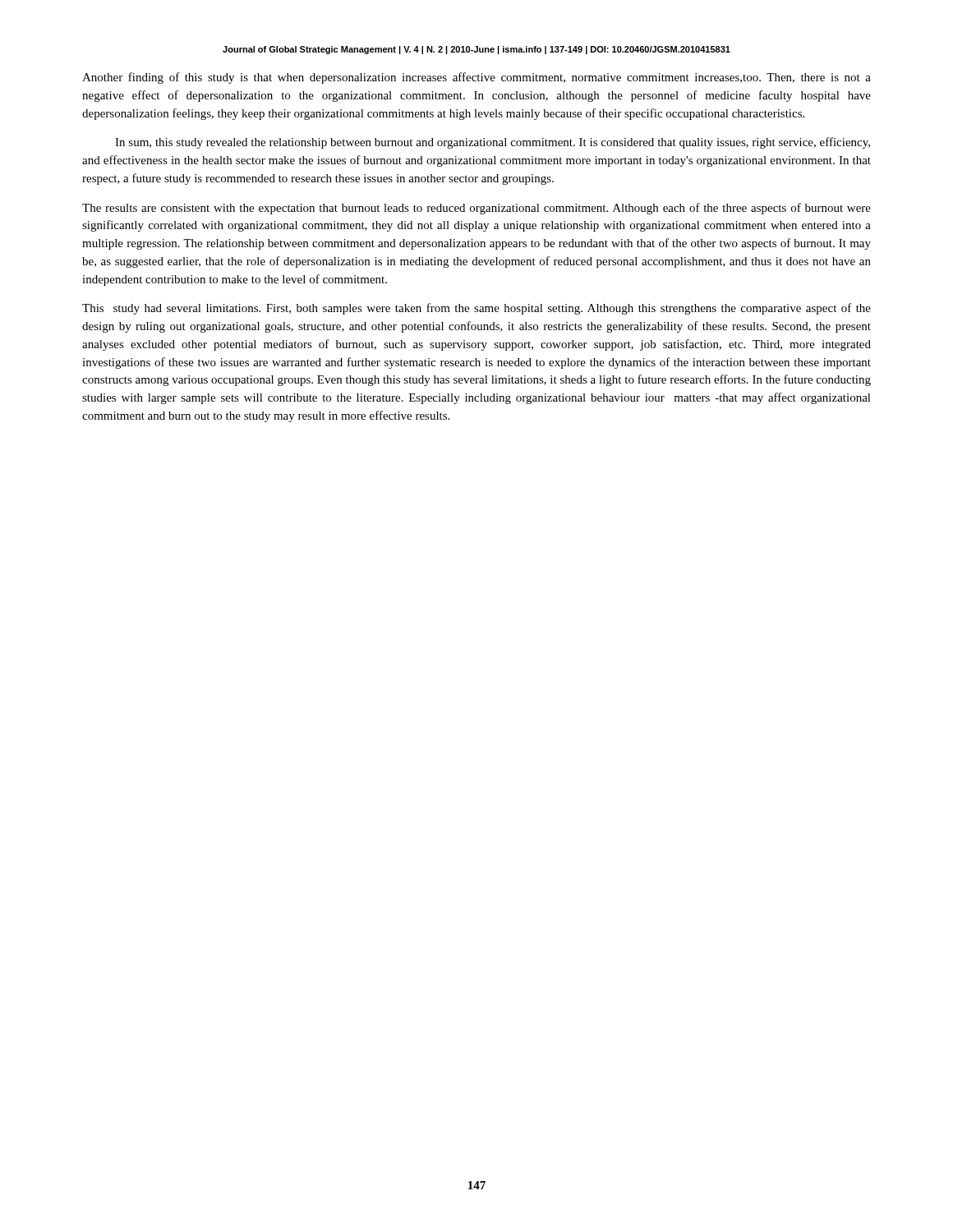The image size is (953, 1232).
Task: Find the block on this page that starts "This study had several limitations. First, both samples"
Action: click(x=476, y=362)
